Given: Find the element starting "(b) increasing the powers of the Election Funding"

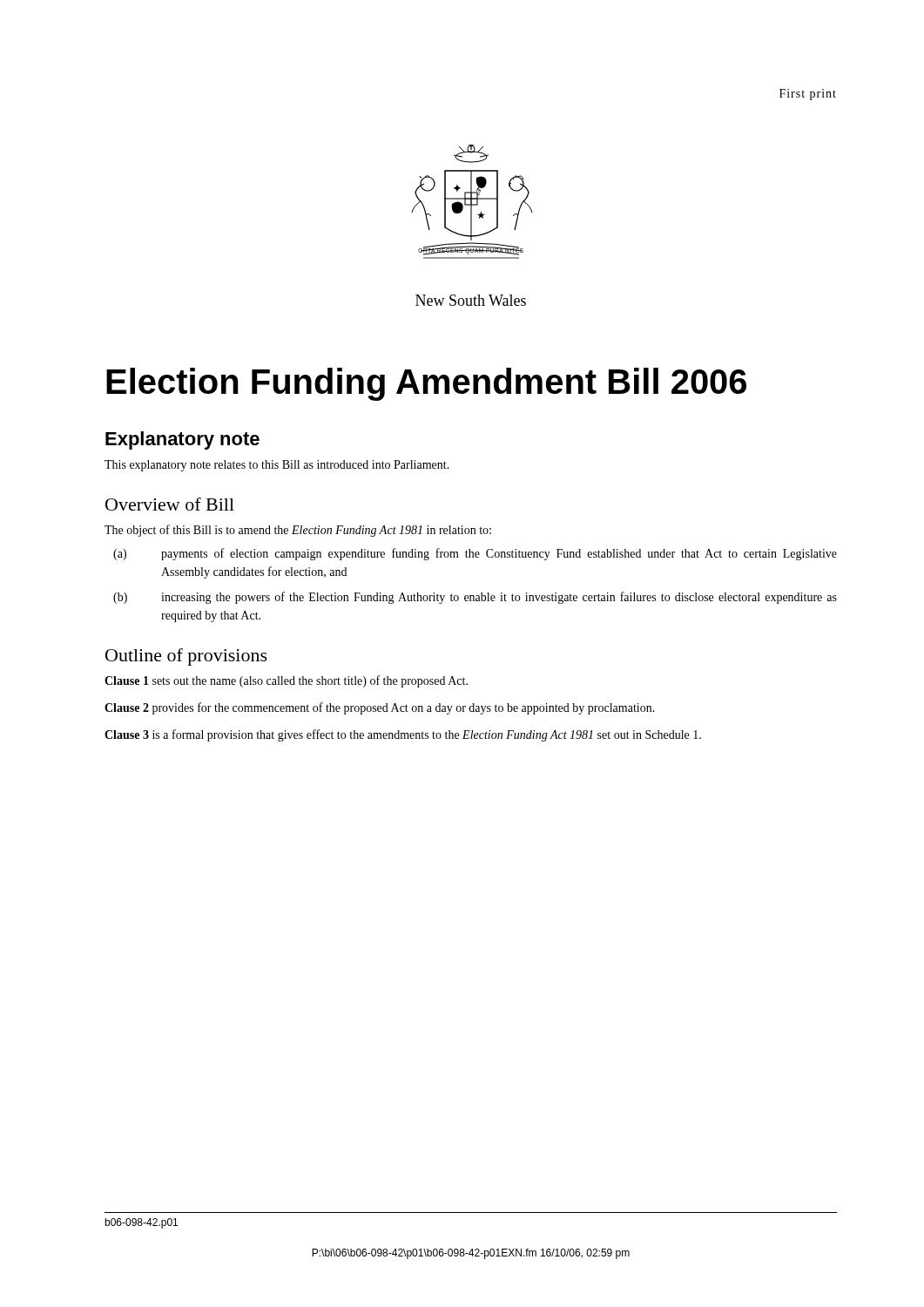Looking at the screenshot, I should click(471, 606).
